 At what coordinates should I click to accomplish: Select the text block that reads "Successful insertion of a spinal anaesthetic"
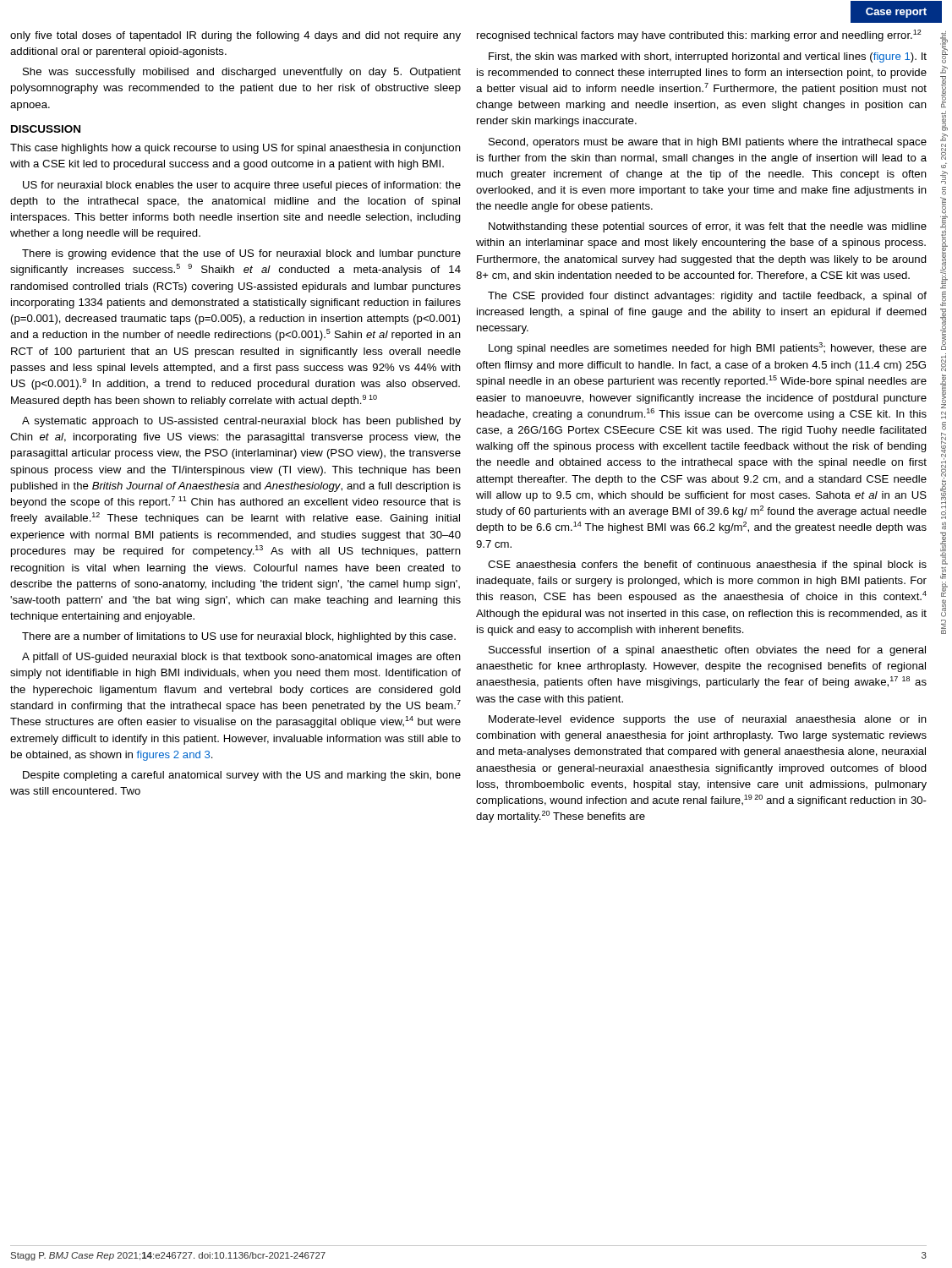pos(701,674)
